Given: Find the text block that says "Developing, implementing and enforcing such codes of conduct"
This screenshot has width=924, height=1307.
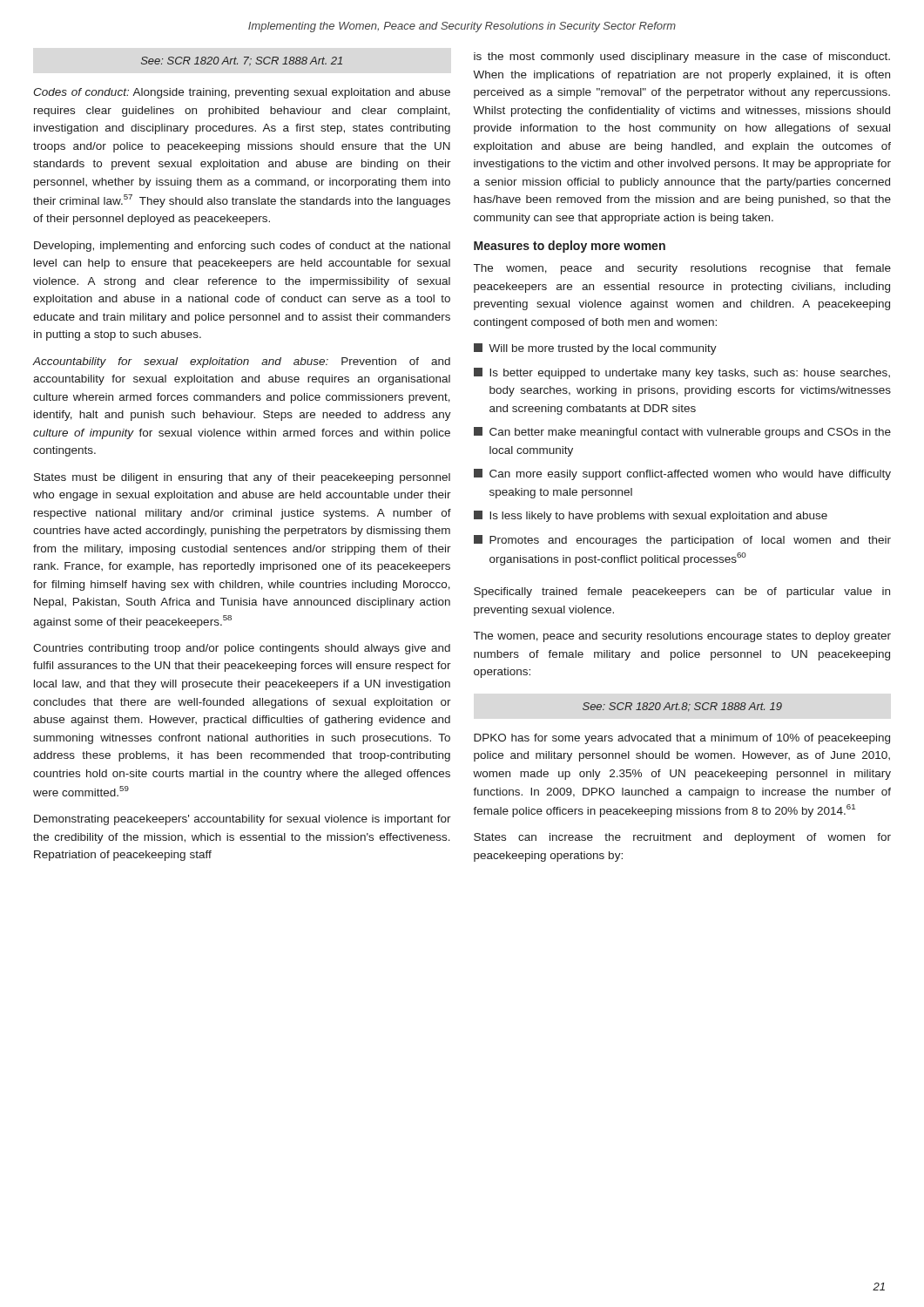Looking at the screenshot, I should [x=242, y=290].
